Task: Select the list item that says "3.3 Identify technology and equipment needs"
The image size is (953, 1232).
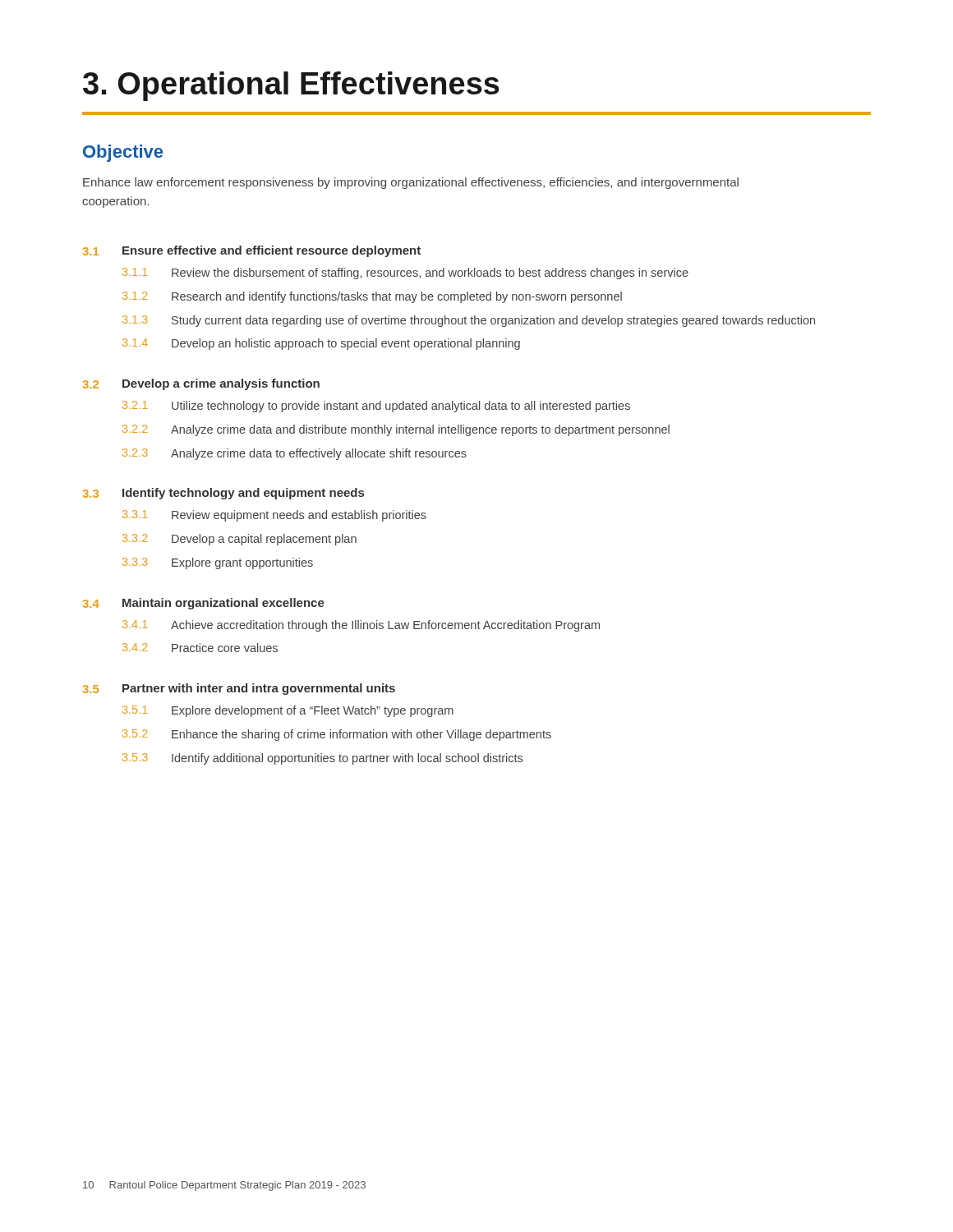Action: click(x=223, y=493)
